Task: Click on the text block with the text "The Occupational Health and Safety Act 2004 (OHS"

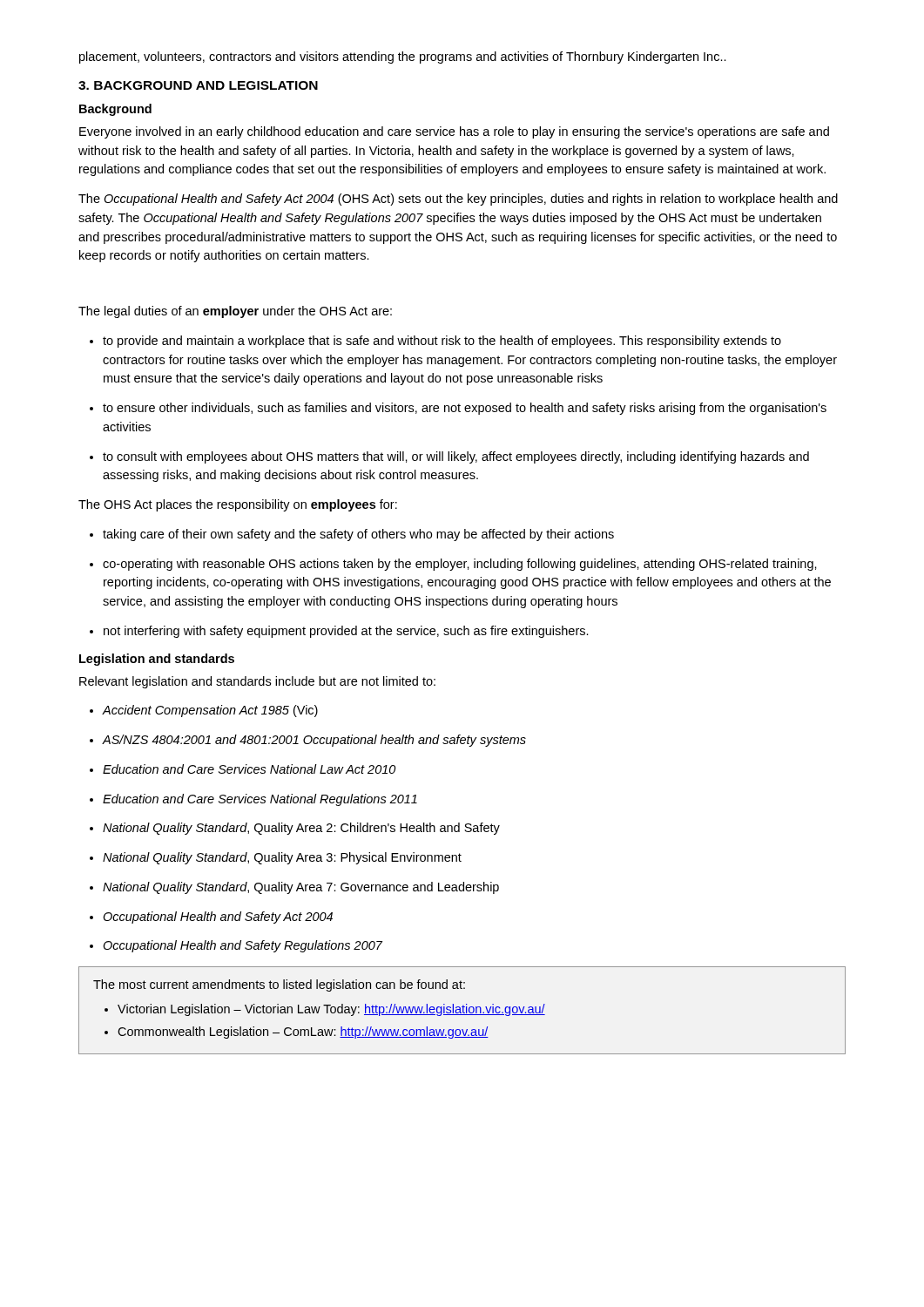Action: click(x=462, y=228)
